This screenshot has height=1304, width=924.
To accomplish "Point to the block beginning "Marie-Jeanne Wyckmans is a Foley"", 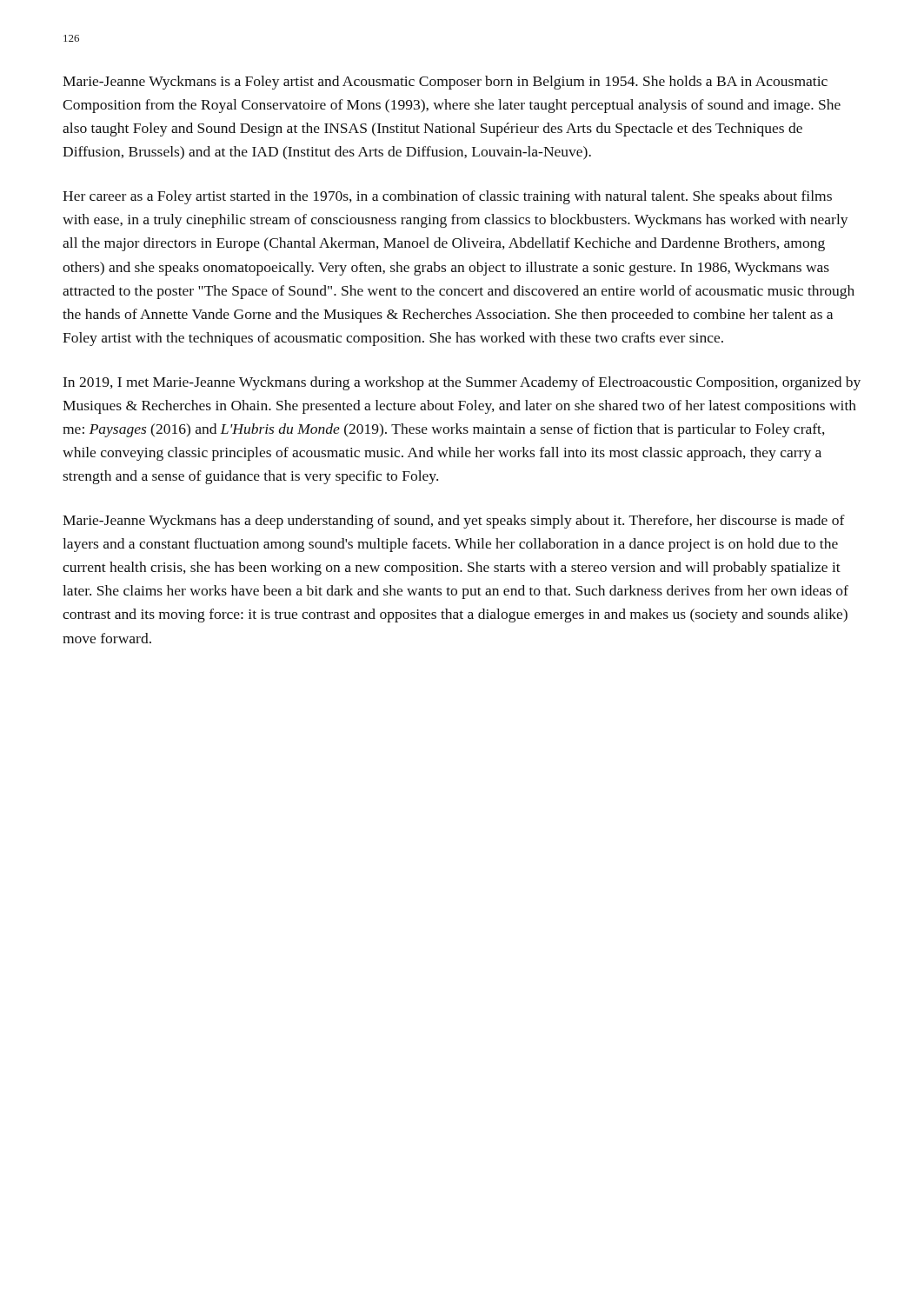I will [x=452, y=116].
